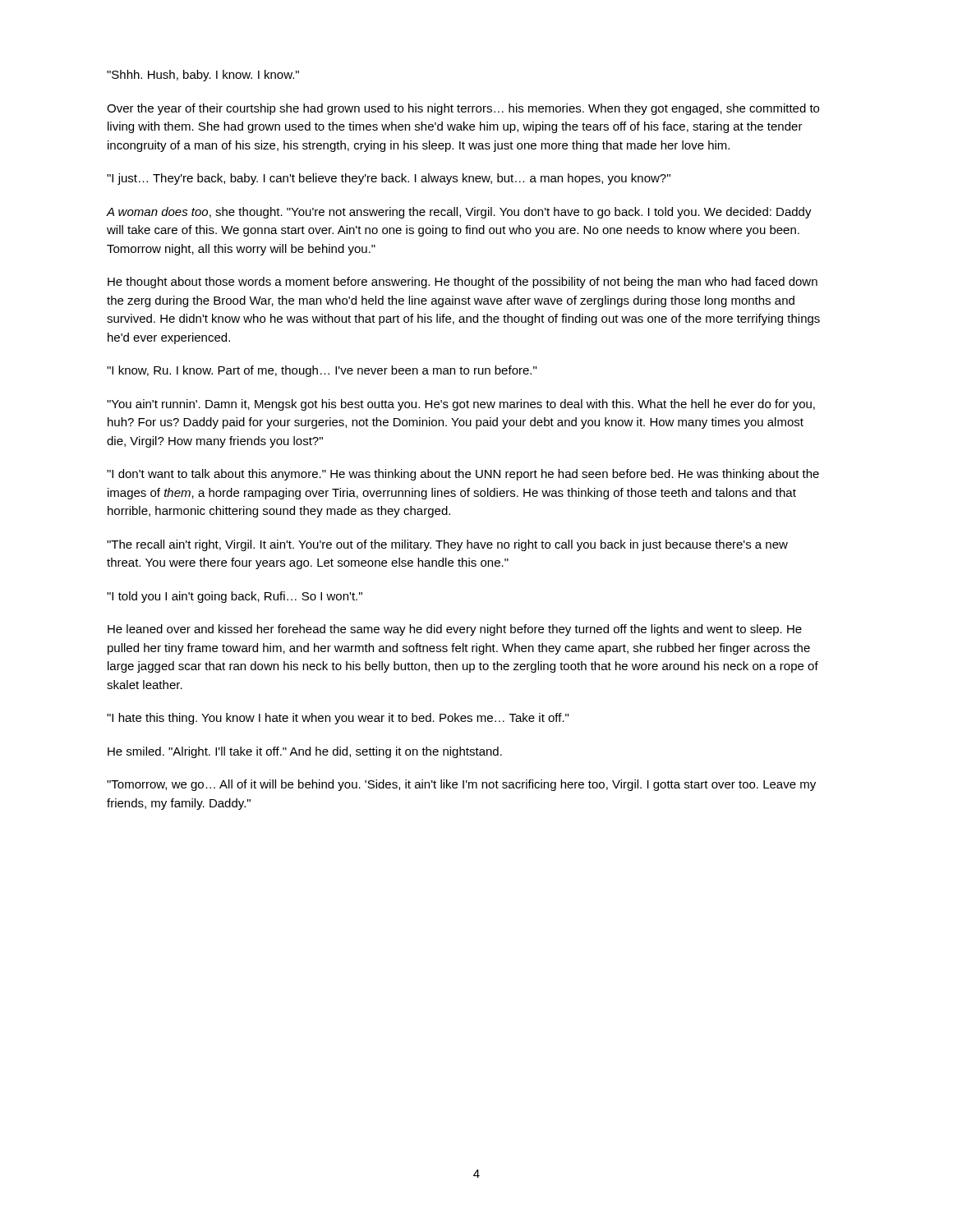The height and width of the screenshot is (1232, 953).
Task: Click on the text block that says ""I don't want to talk"
Action: pyautogui.click(x=463, y=492)
